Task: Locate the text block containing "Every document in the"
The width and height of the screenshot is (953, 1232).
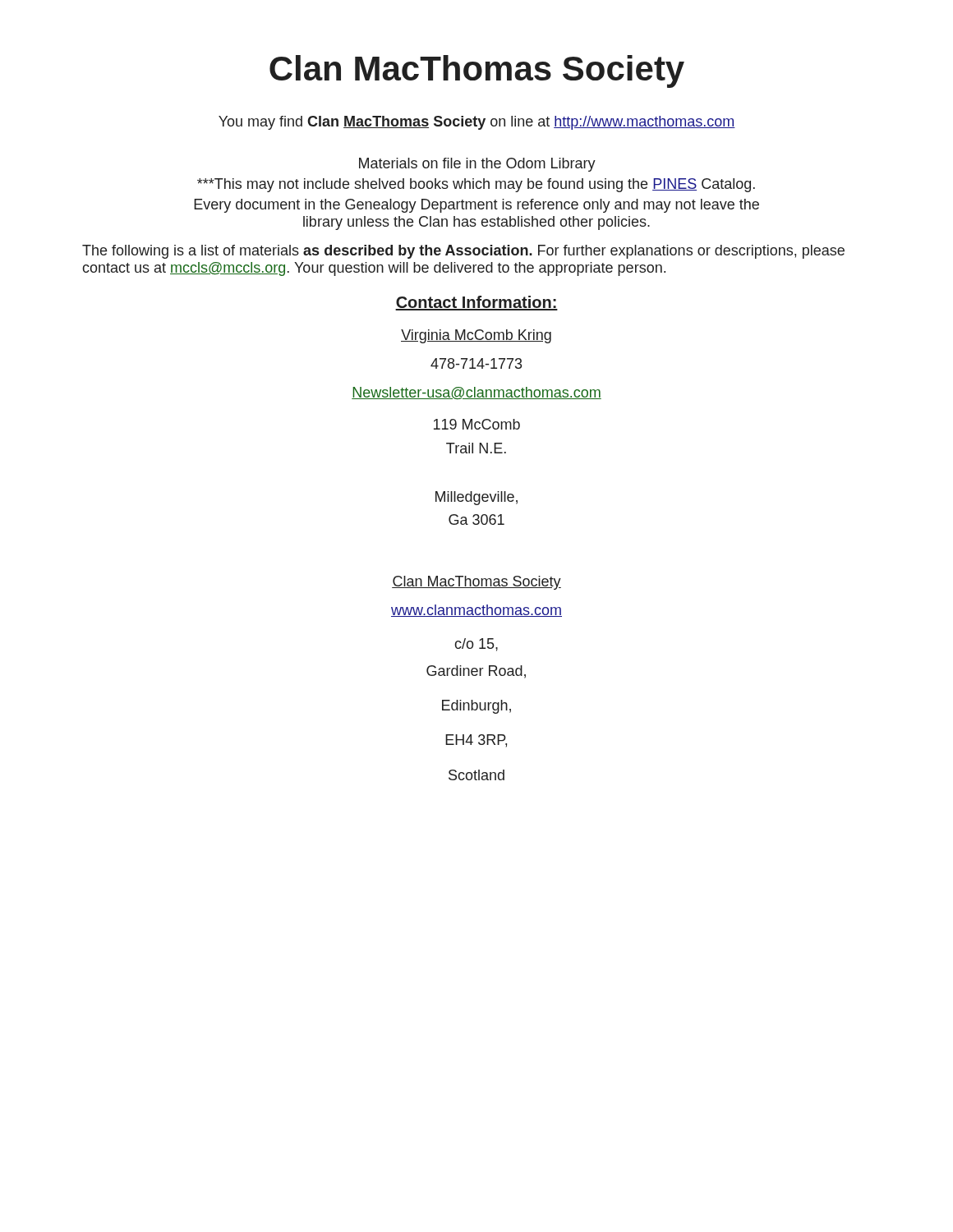Action: pos(476,213)
